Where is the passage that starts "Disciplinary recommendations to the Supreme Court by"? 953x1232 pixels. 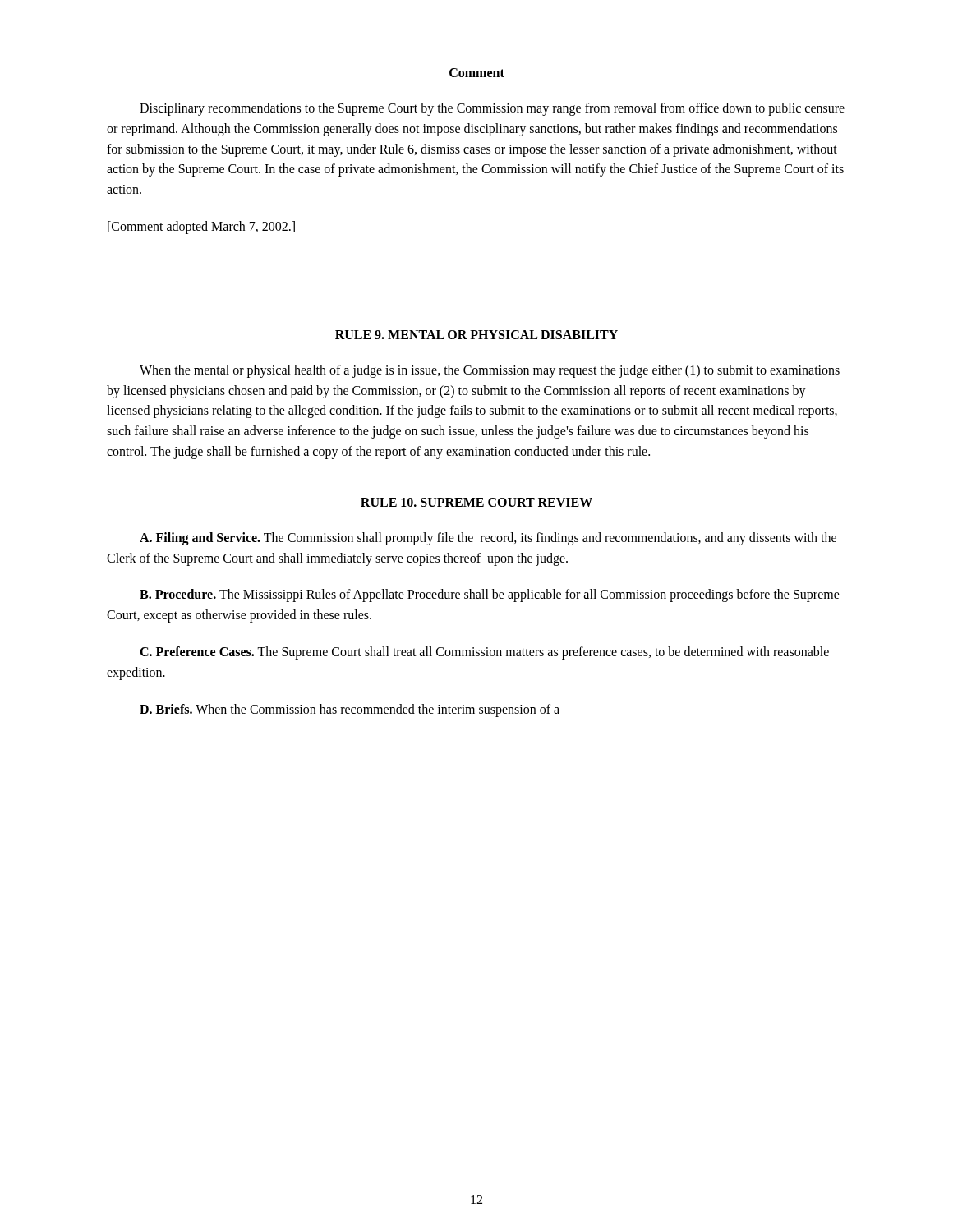tap(476, 150)
